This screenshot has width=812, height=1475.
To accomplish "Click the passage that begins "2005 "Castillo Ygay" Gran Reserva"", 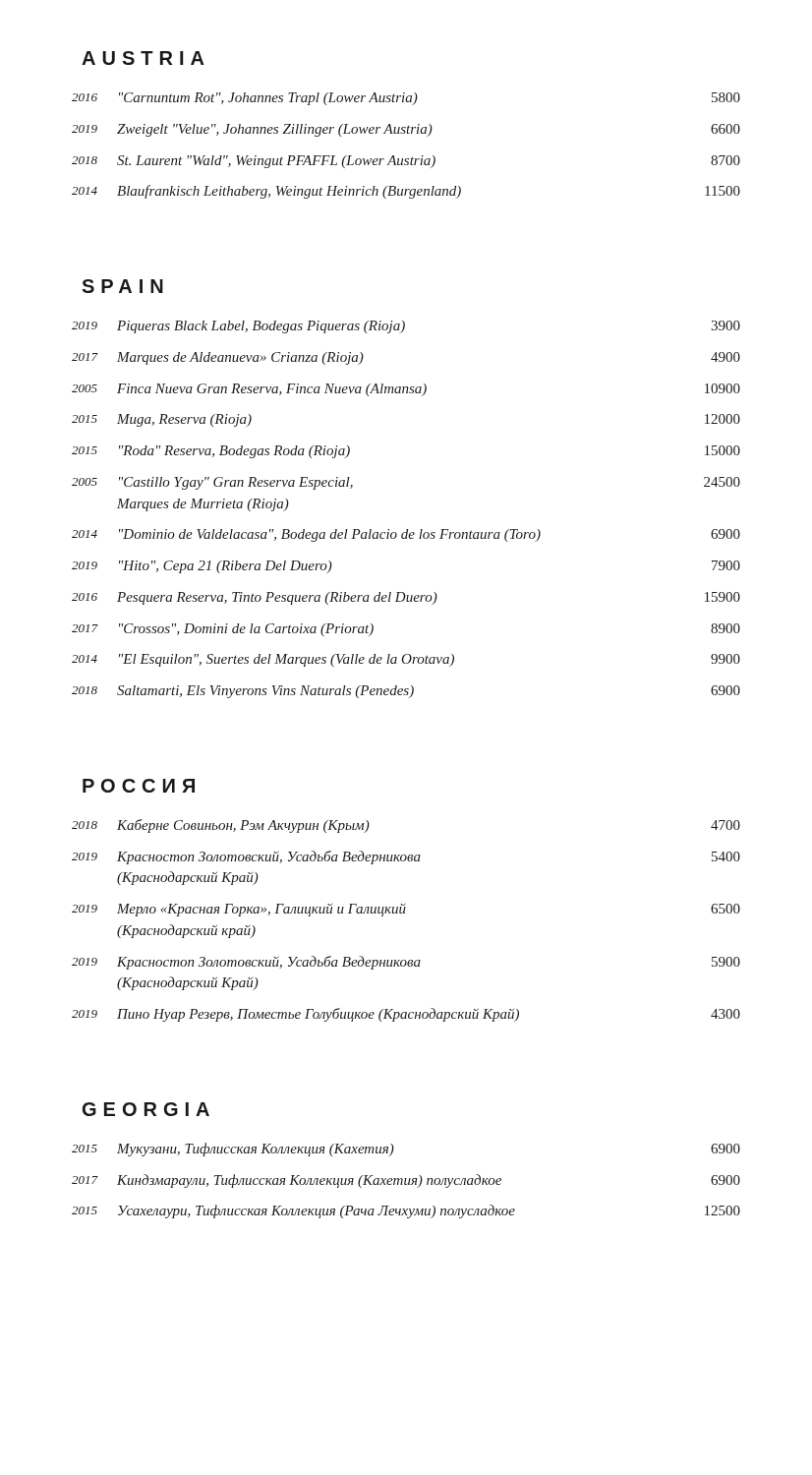I will pos(89,483).
